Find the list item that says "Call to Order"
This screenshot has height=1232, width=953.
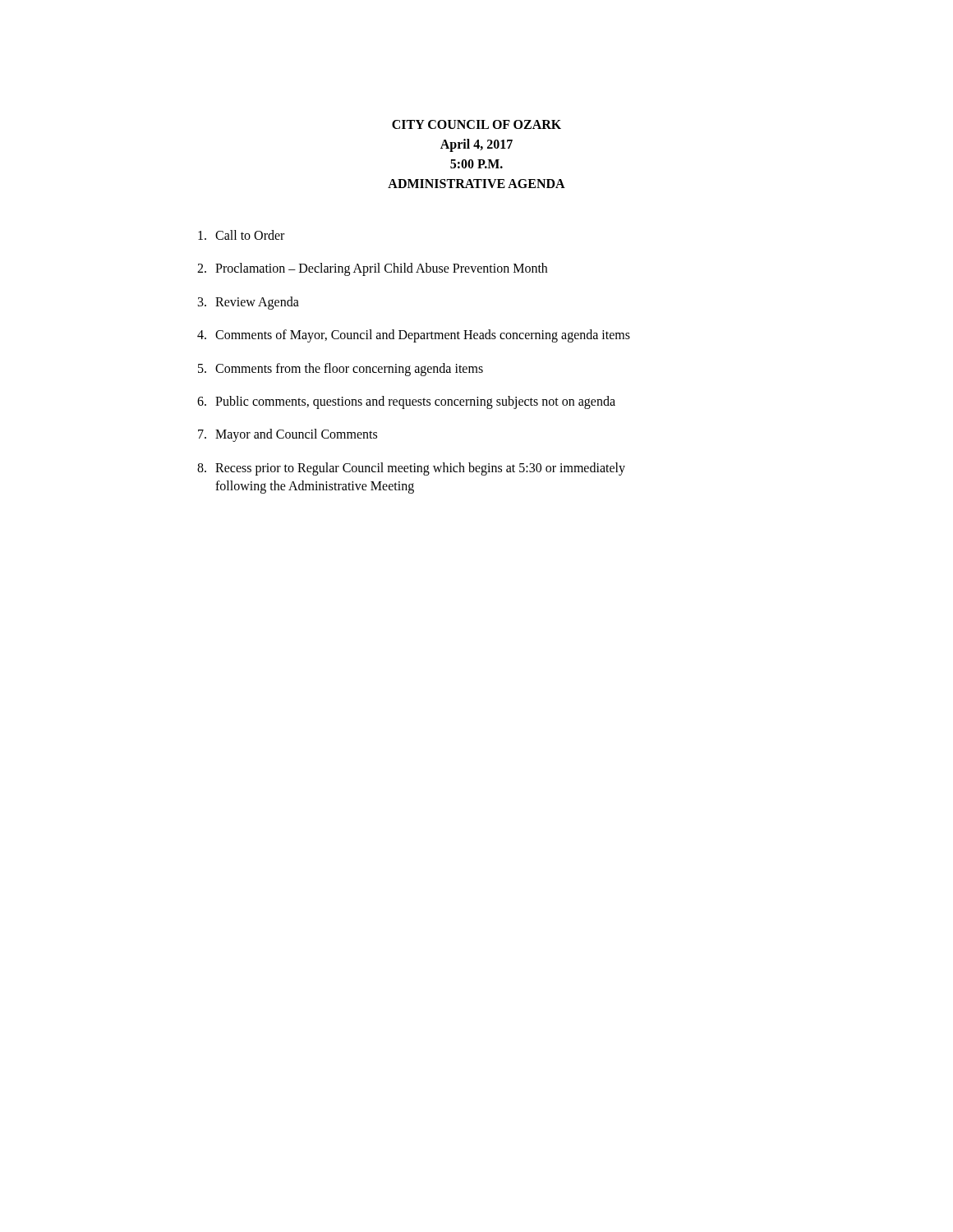pos(241,235)
